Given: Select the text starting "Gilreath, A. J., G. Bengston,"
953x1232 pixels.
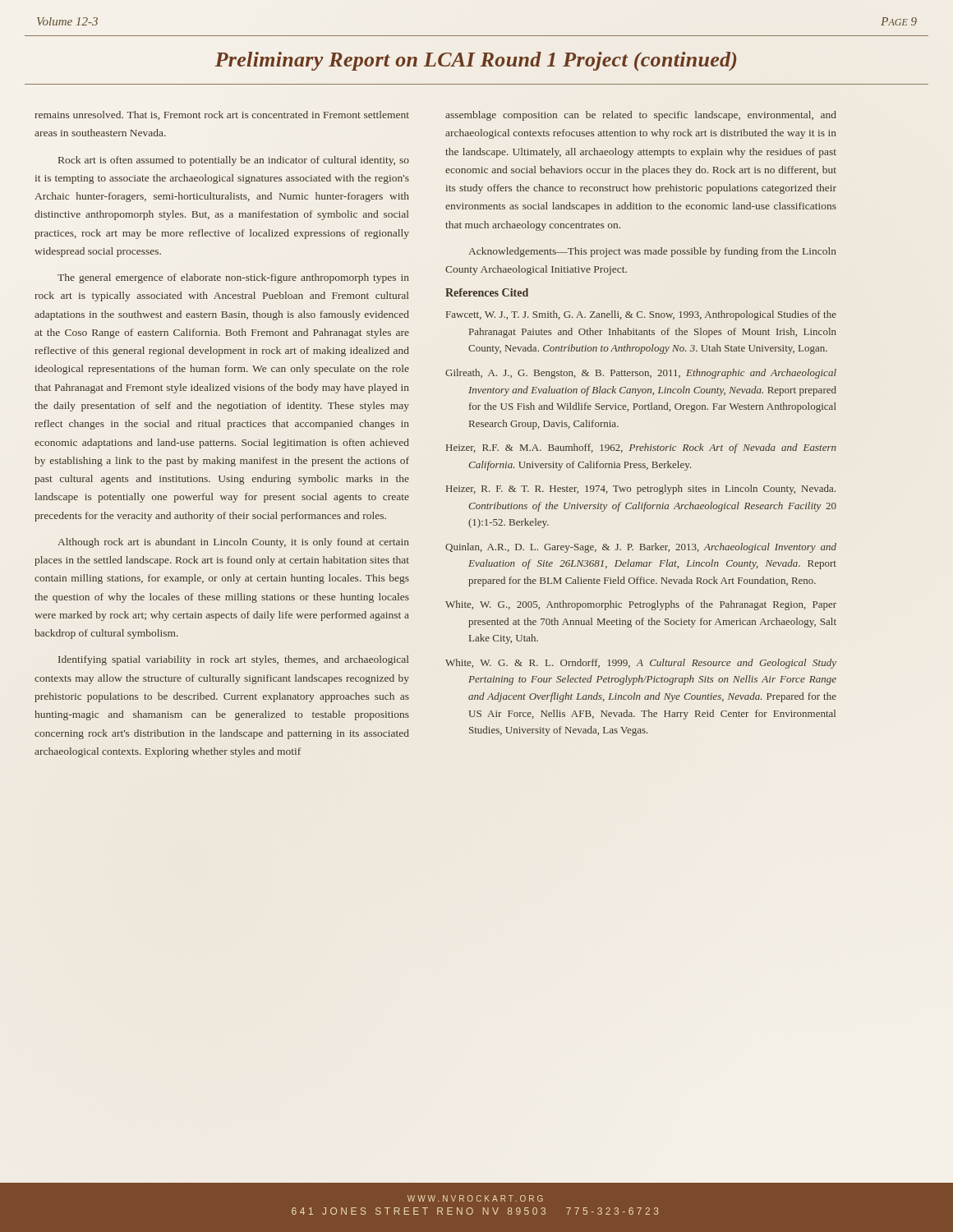Looking at the screenshot, I should [641, 398].
